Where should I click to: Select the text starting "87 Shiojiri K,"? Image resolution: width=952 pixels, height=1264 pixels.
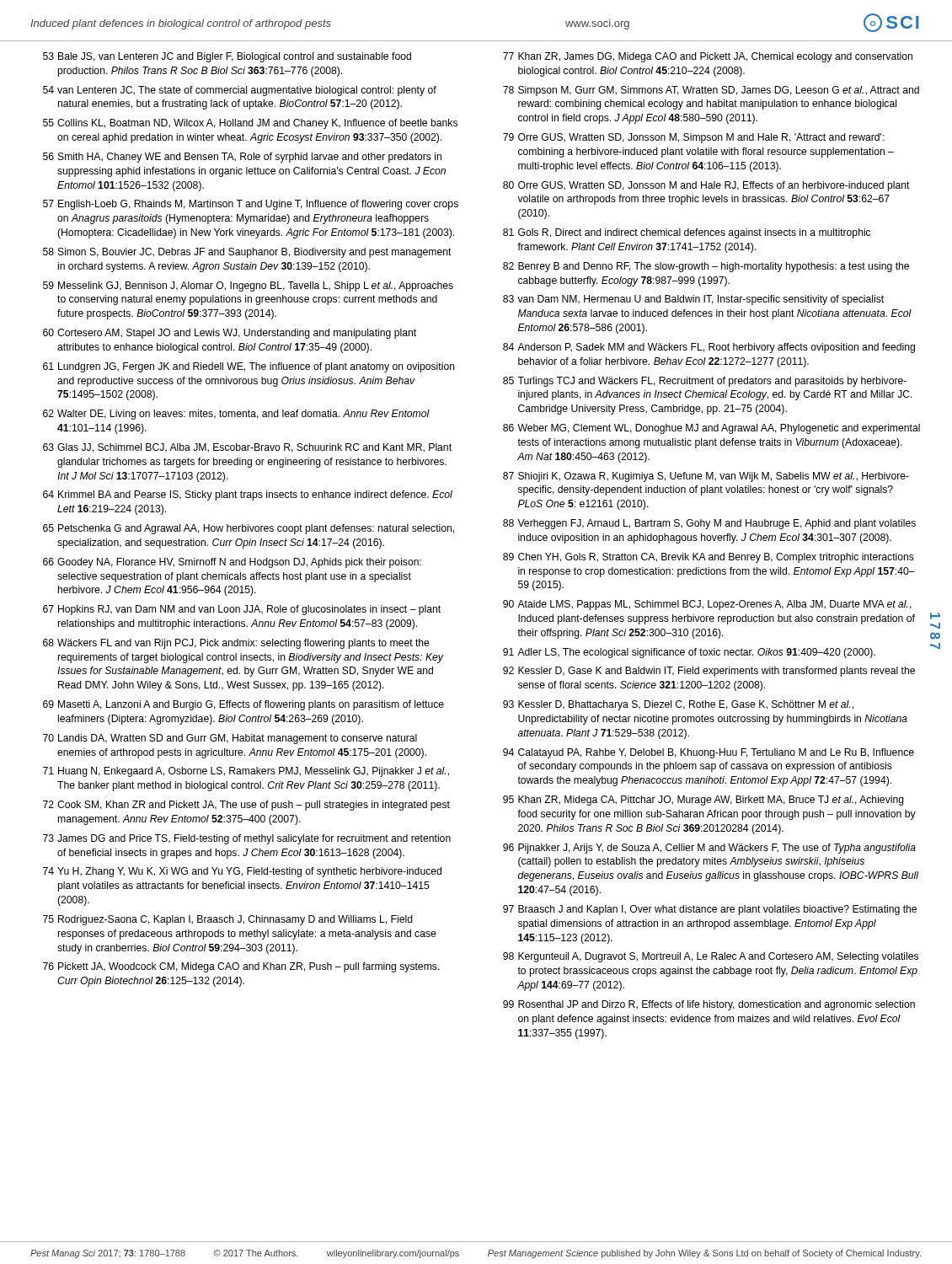706,490
